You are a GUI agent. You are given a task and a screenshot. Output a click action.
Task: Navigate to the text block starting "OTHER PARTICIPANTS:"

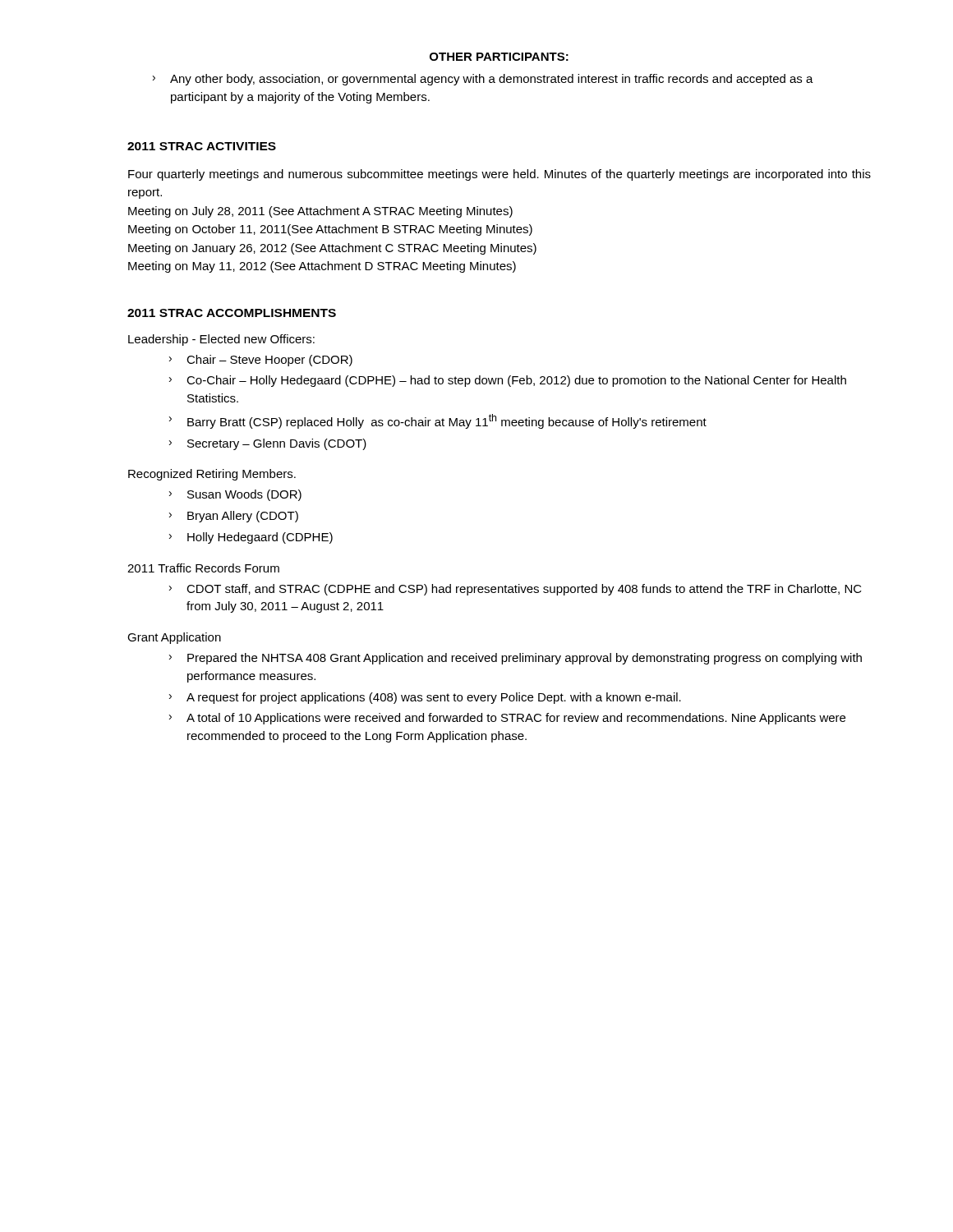499,56
